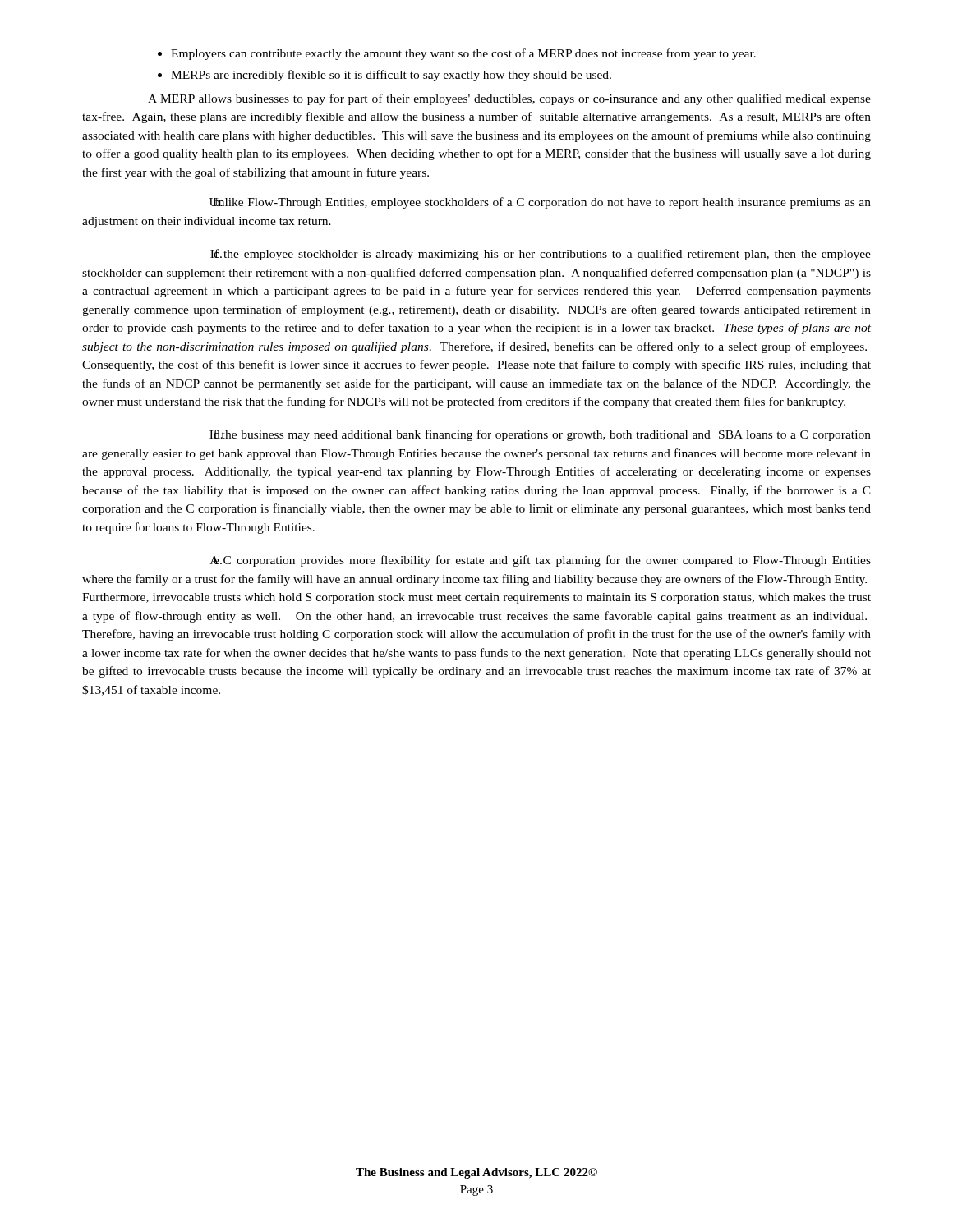953x1232 pixels.
Task: Where is the passage that starts "e. A C corporation"?
Action: coord(476,624)
